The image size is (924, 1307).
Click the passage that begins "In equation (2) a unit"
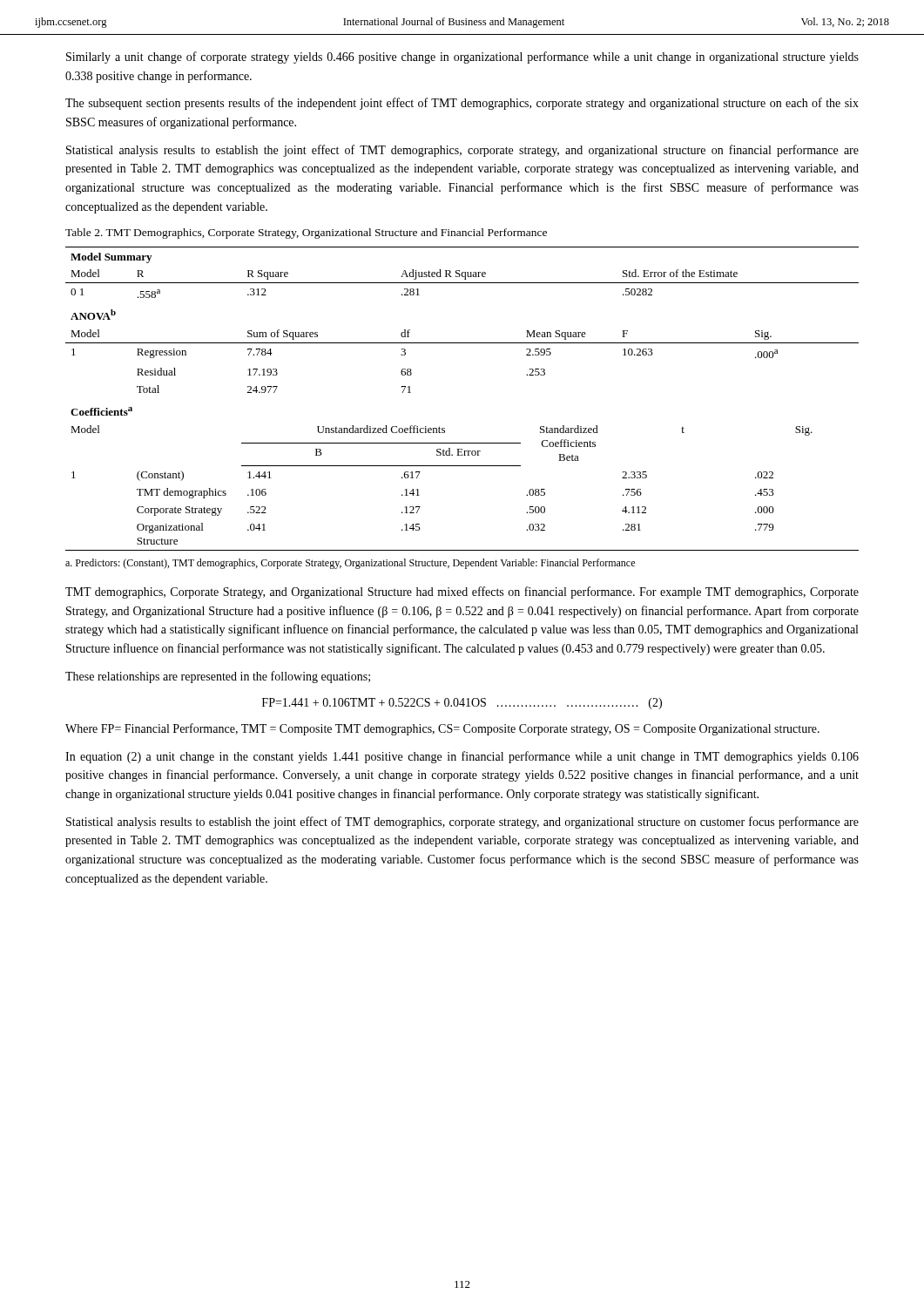coord(462,775)
